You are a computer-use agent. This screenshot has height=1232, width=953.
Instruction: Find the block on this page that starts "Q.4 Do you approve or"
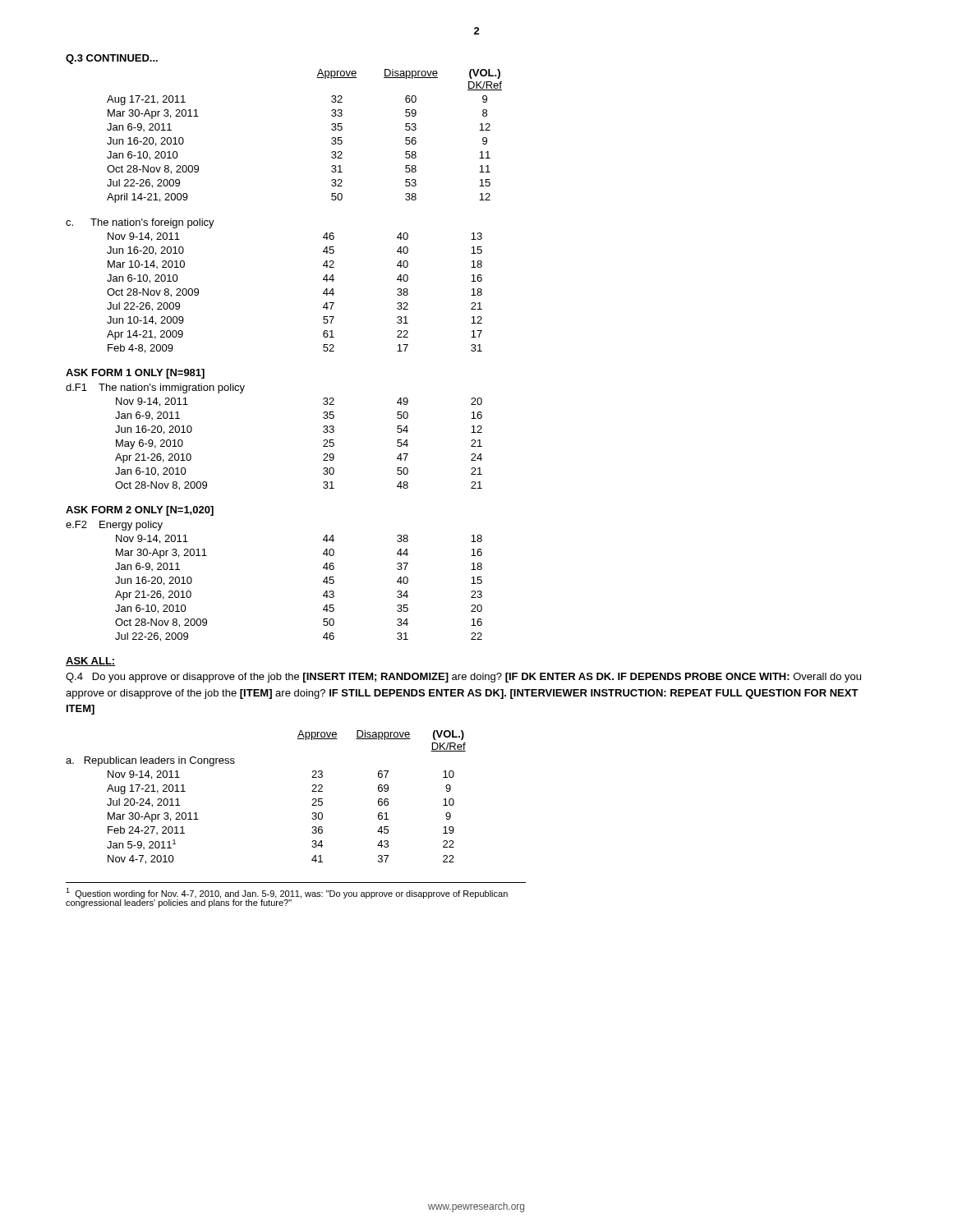[464, 692]
